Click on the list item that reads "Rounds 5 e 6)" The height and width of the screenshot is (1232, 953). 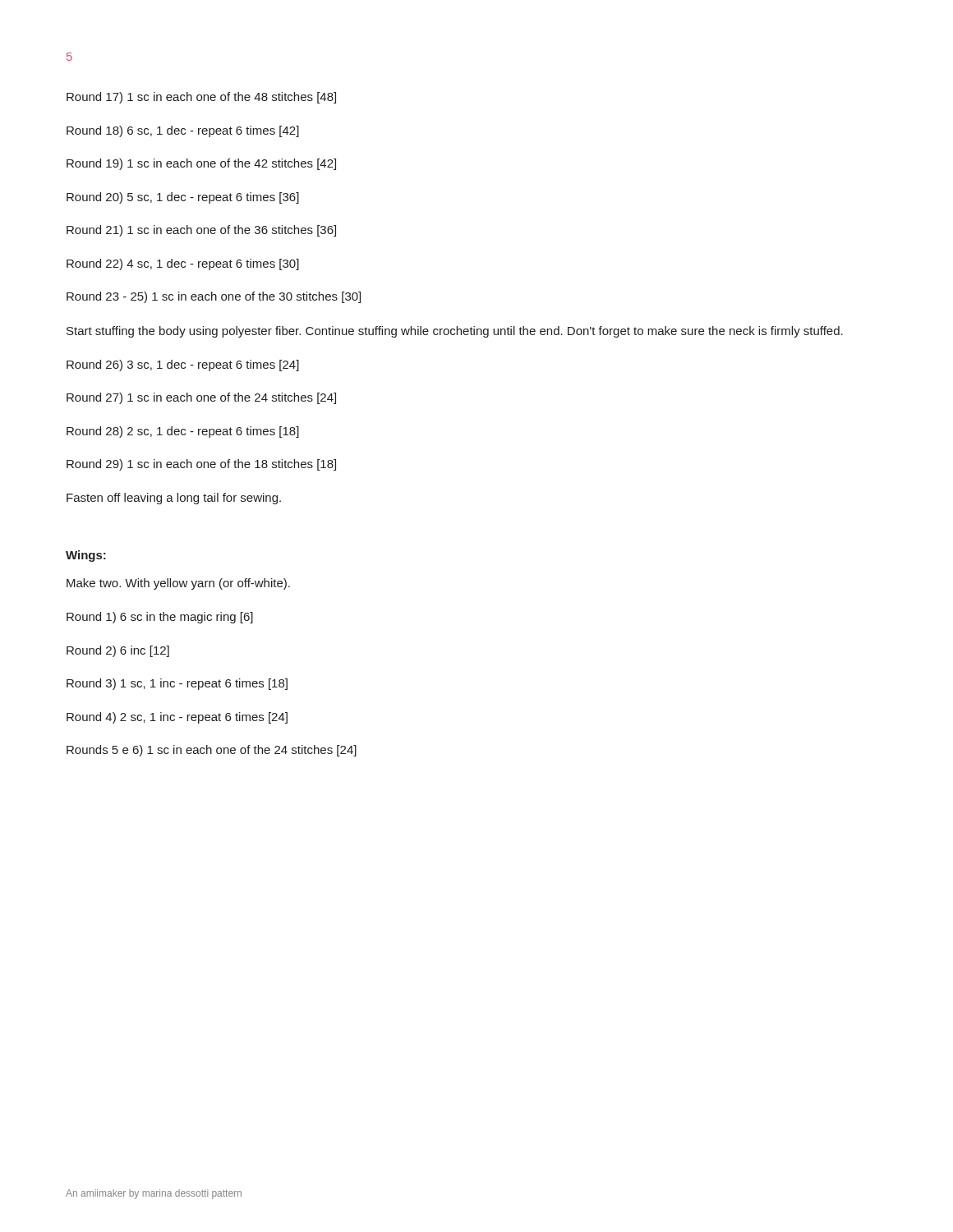(x=211, y=749)
